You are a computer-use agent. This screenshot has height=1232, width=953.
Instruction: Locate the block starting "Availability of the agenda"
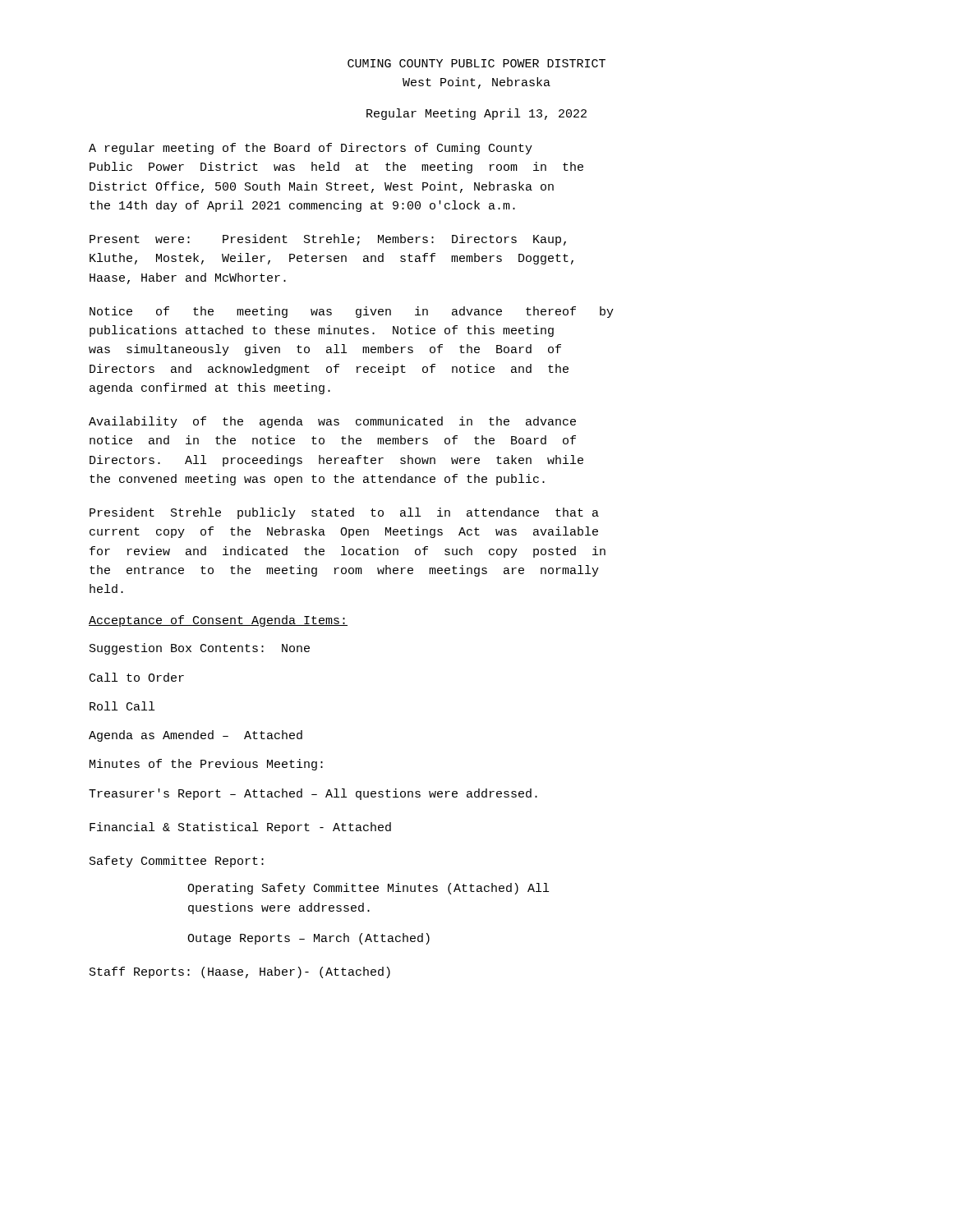click(336, 451)
